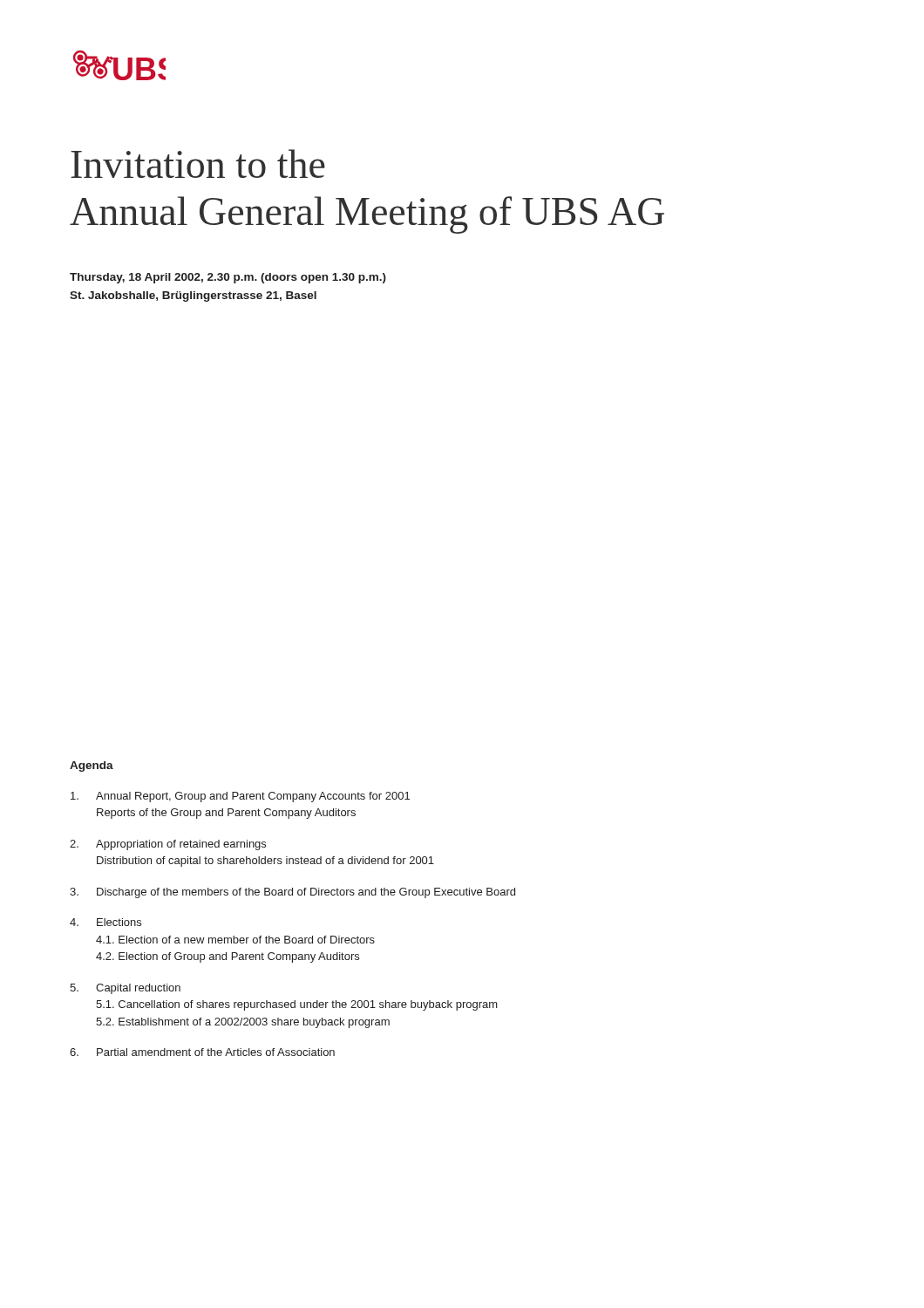Select the block starting "6. Partial amendment of the Articles of Association"
The width and height of the screenshot is (924, 1308).
[202, 1052]
